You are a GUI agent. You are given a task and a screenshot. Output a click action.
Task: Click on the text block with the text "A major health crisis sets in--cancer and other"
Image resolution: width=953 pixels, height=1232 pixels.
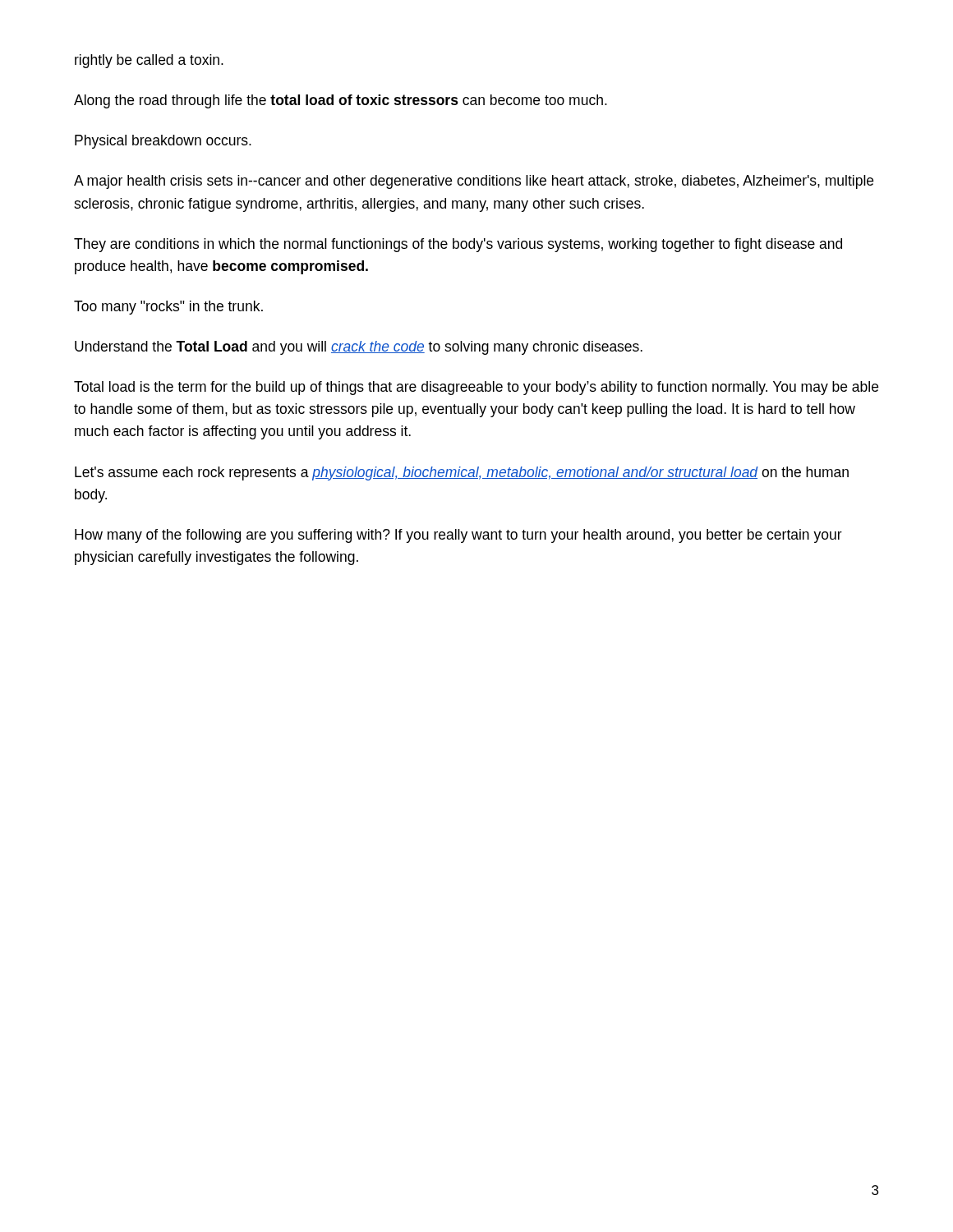(x=474, y=192)
